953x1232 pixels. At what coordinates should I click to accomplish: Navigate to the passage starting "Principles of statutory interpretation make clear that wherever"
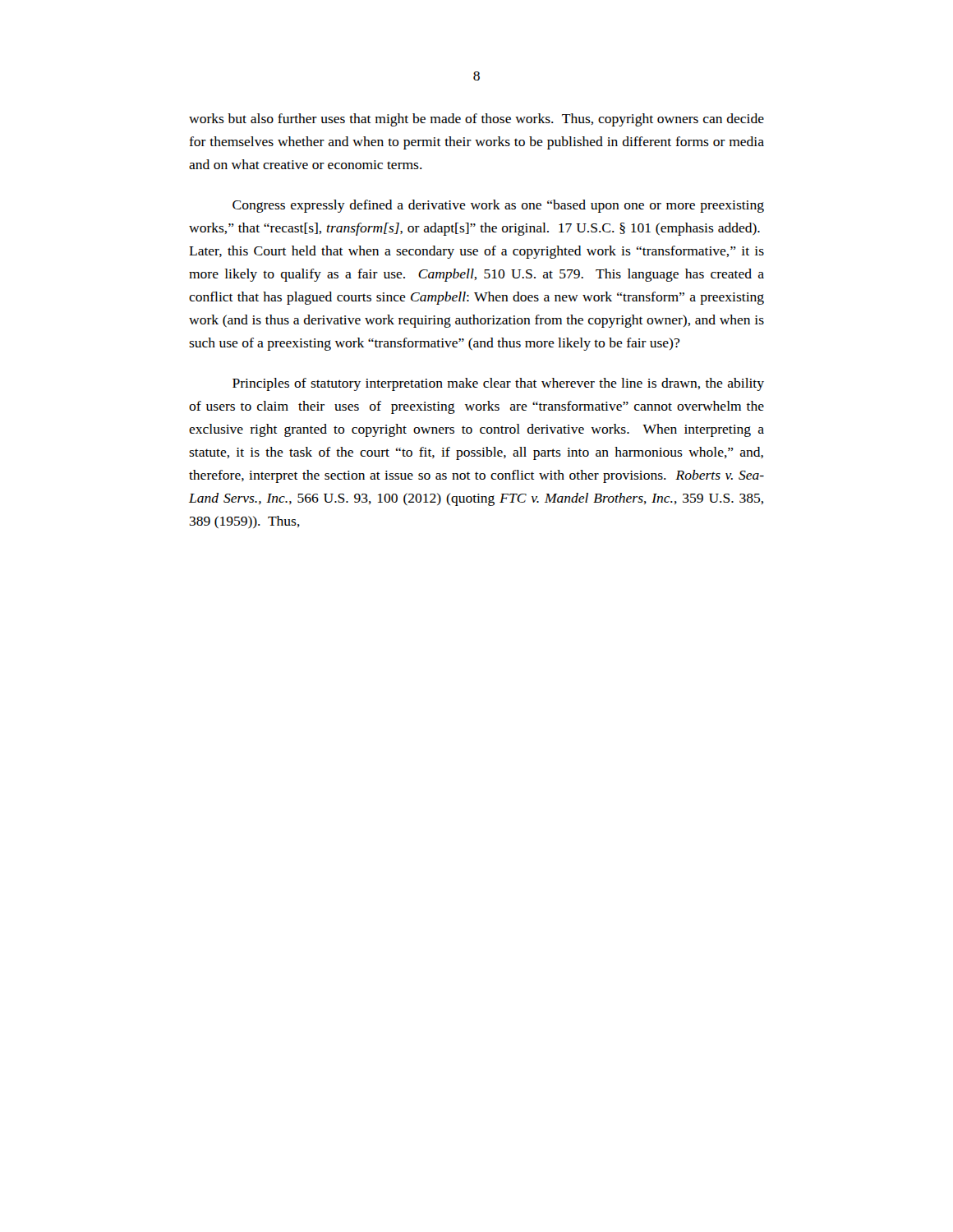tap(476, 452)
